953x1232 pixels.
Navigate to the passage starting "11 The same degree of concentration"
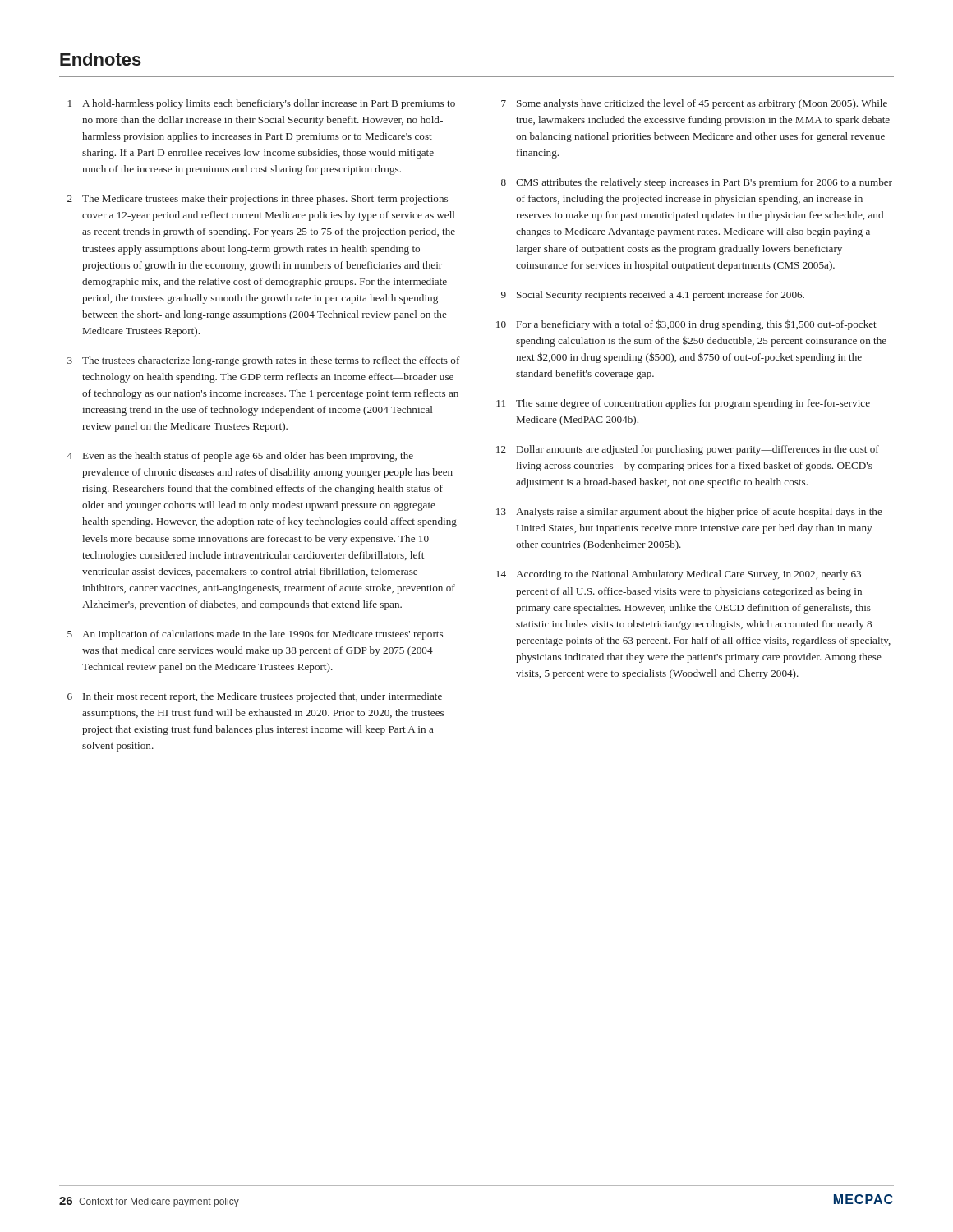click(693, 411)
